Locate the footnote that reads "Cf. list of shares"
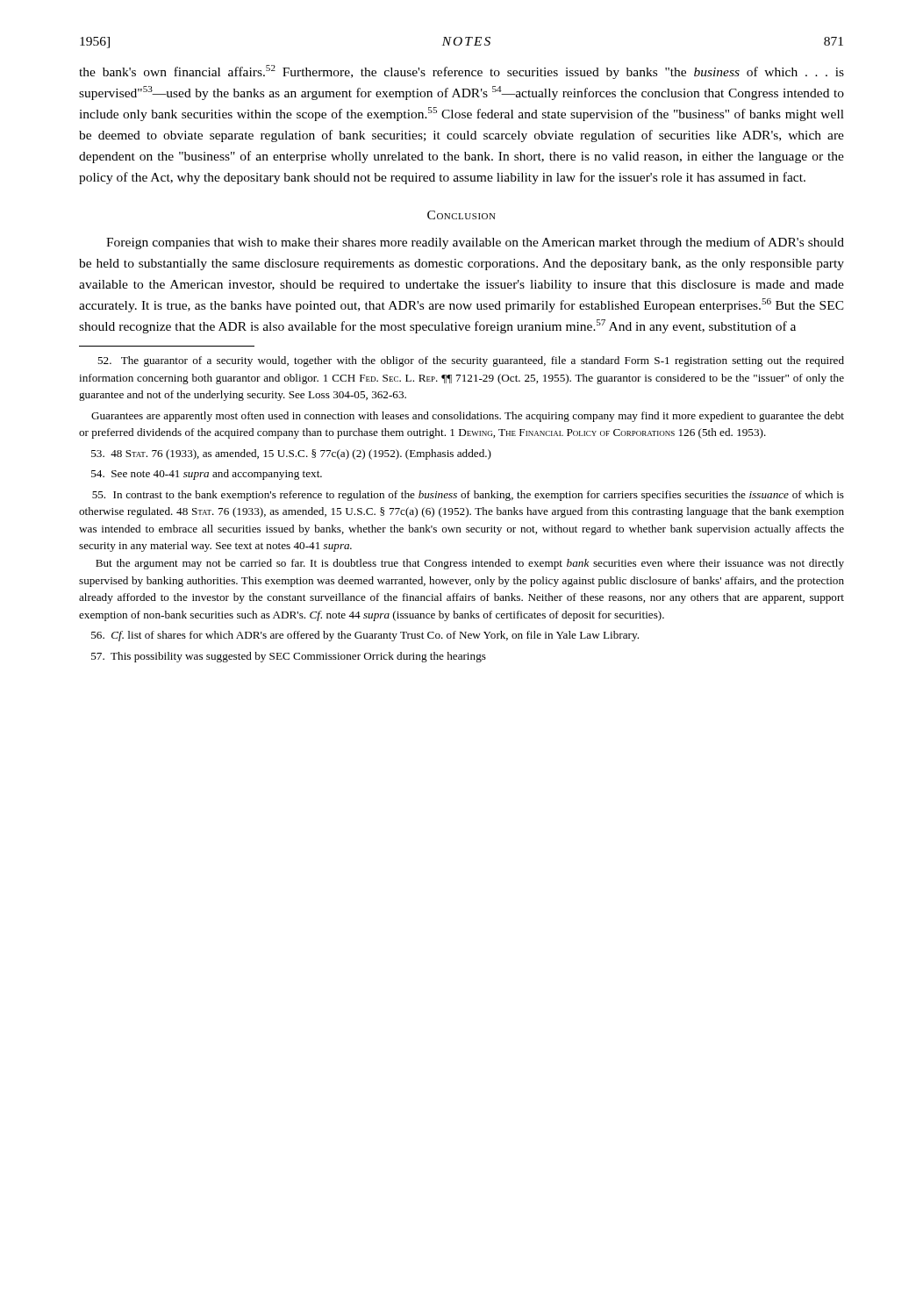The image size is (923, 1316). click(462, 635)
